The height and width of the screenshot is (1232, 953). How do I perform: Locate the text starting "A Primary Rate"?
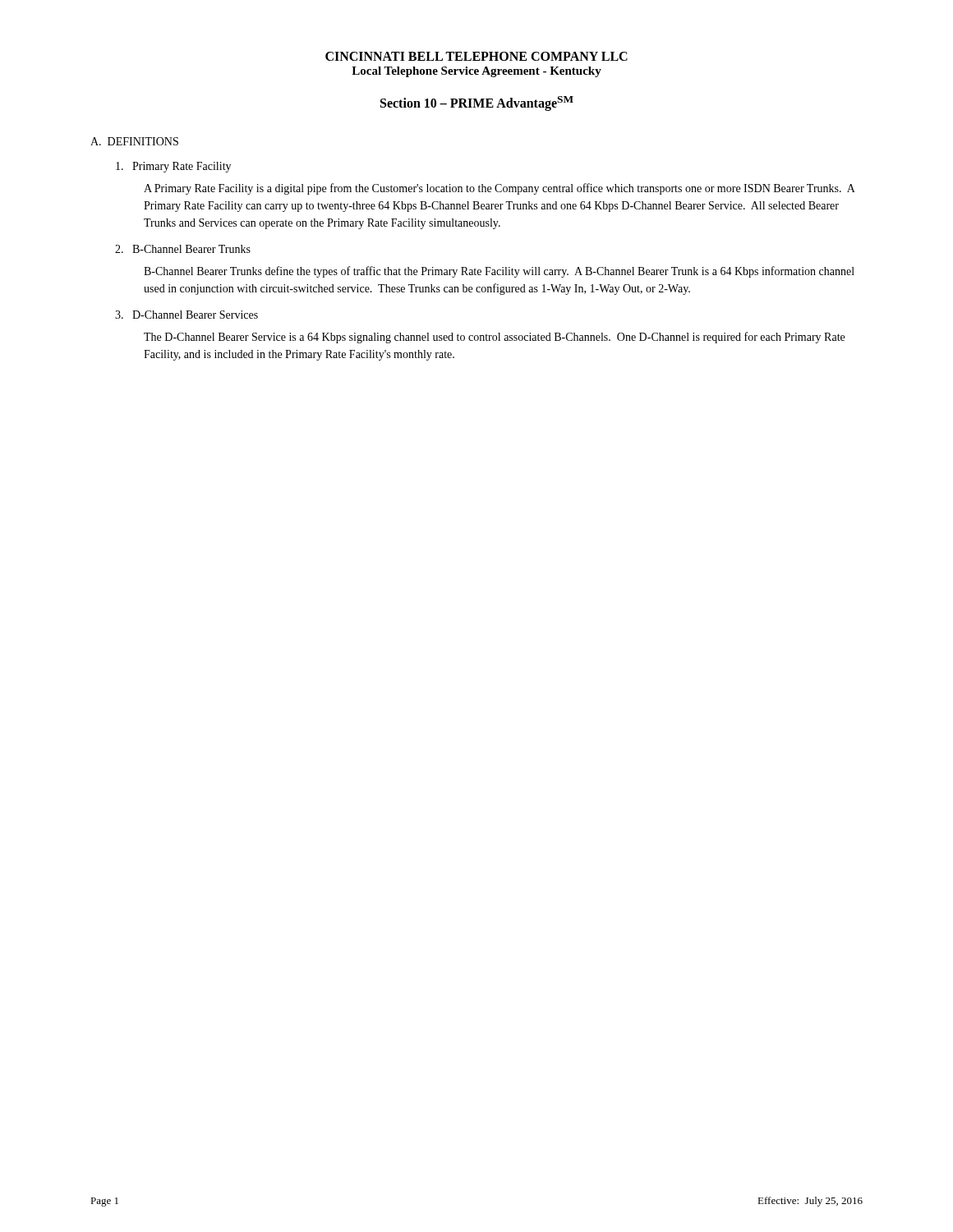(x=499, y=206)
